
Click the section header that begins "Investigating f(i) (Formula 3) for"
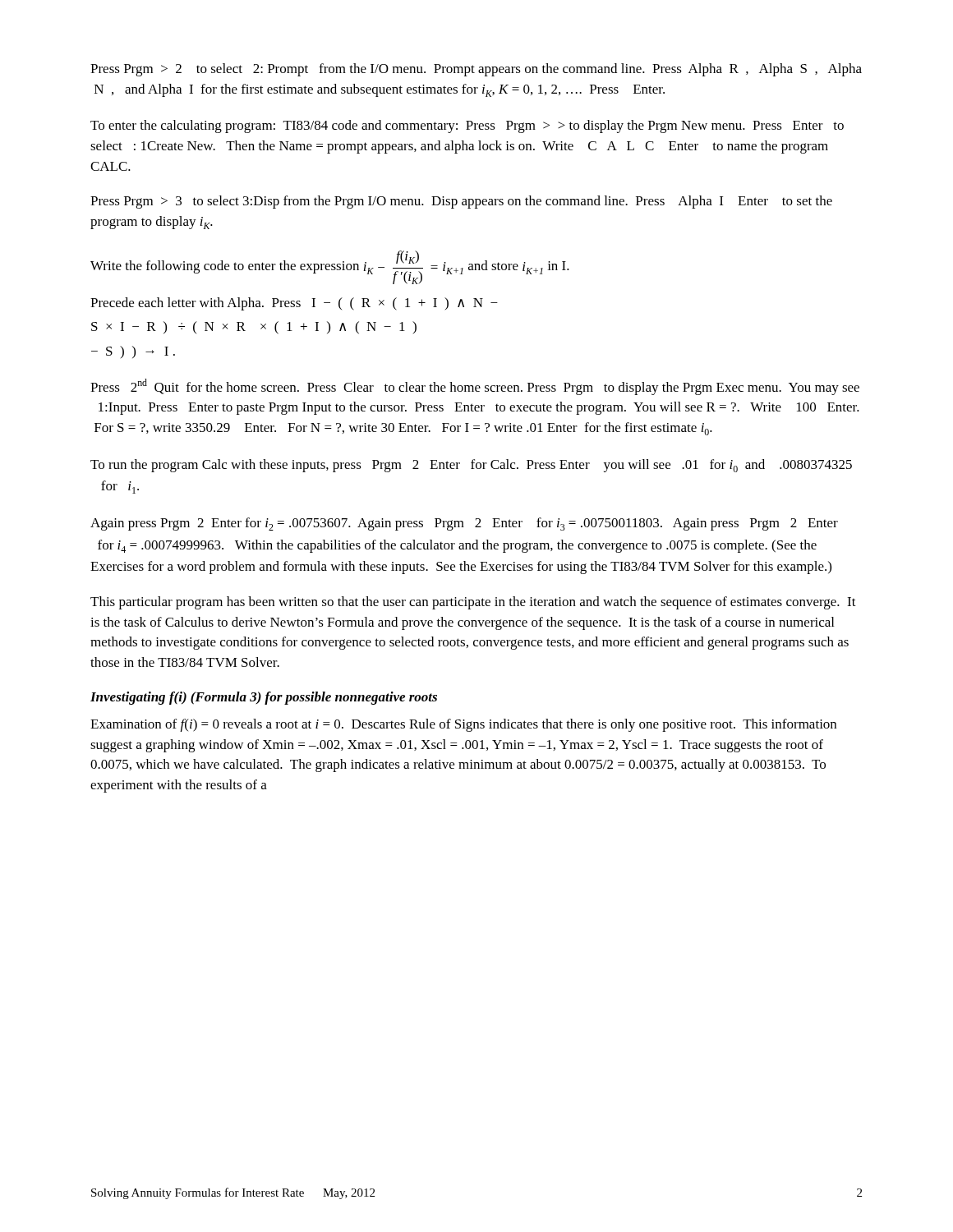(264, 697)
